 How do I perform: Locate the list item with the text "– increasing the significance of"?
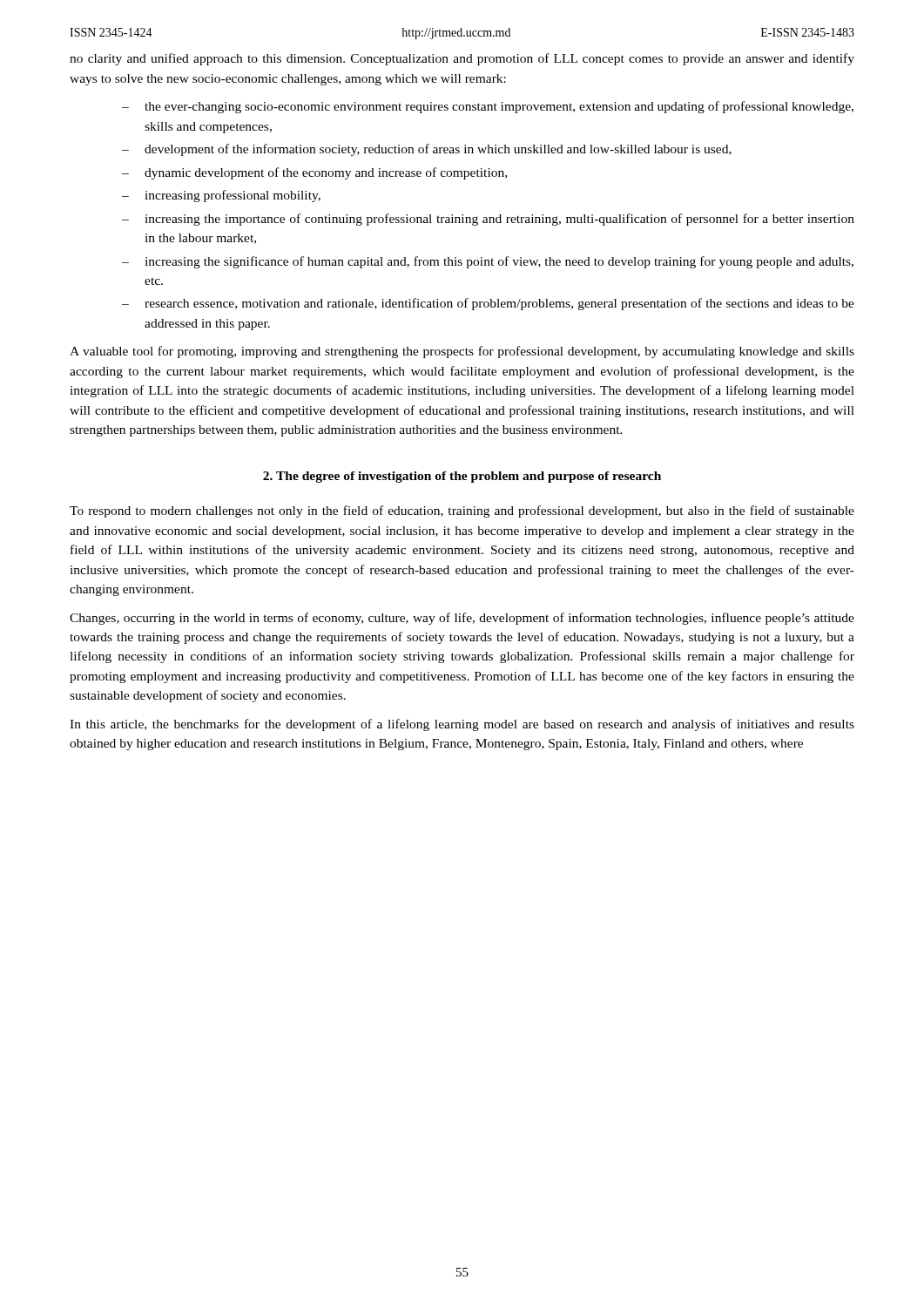pos(488,271)
